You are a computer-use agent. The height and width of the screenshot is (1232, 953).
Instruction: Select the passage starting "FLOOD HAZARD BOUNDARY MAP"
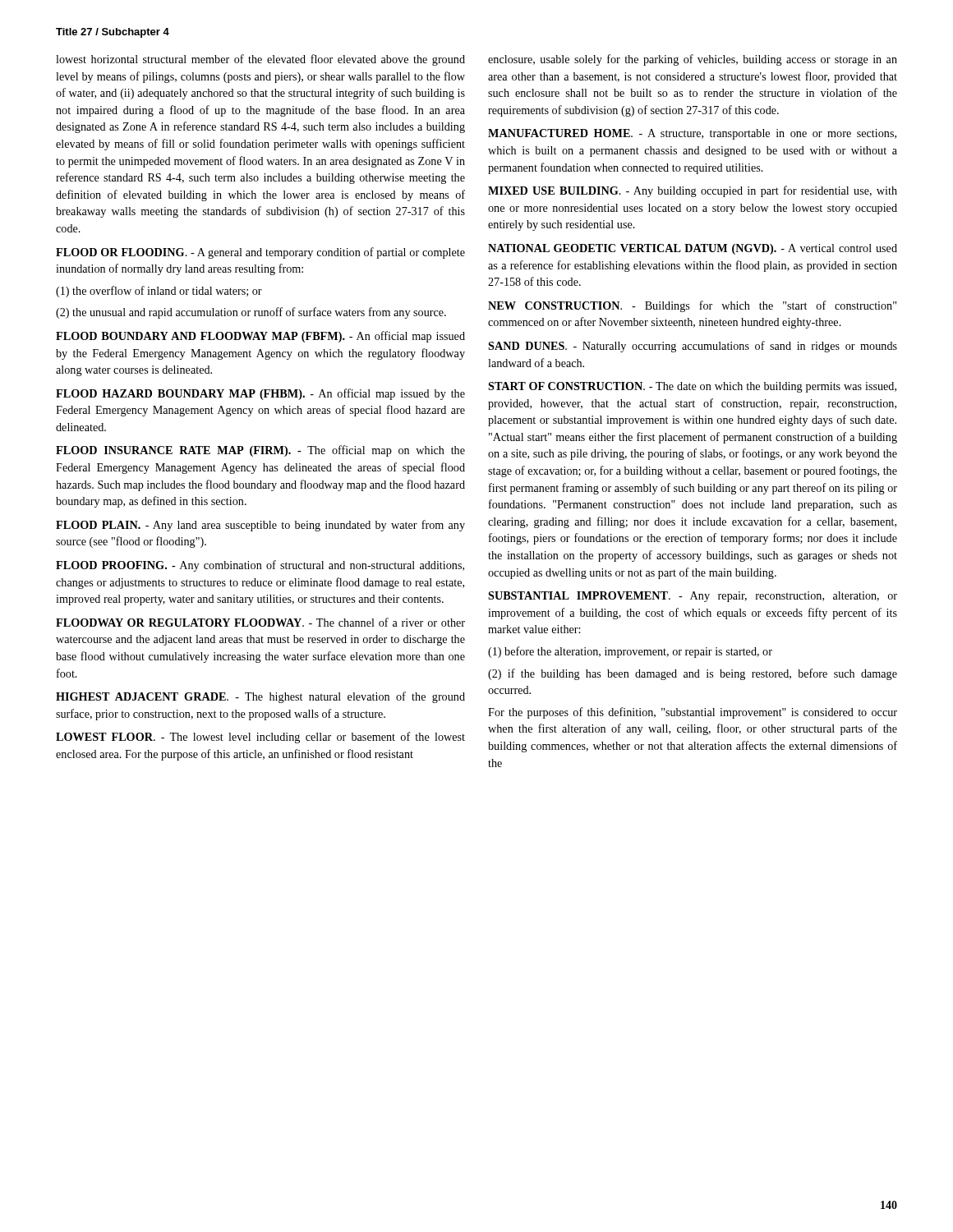tap(260, 410)
